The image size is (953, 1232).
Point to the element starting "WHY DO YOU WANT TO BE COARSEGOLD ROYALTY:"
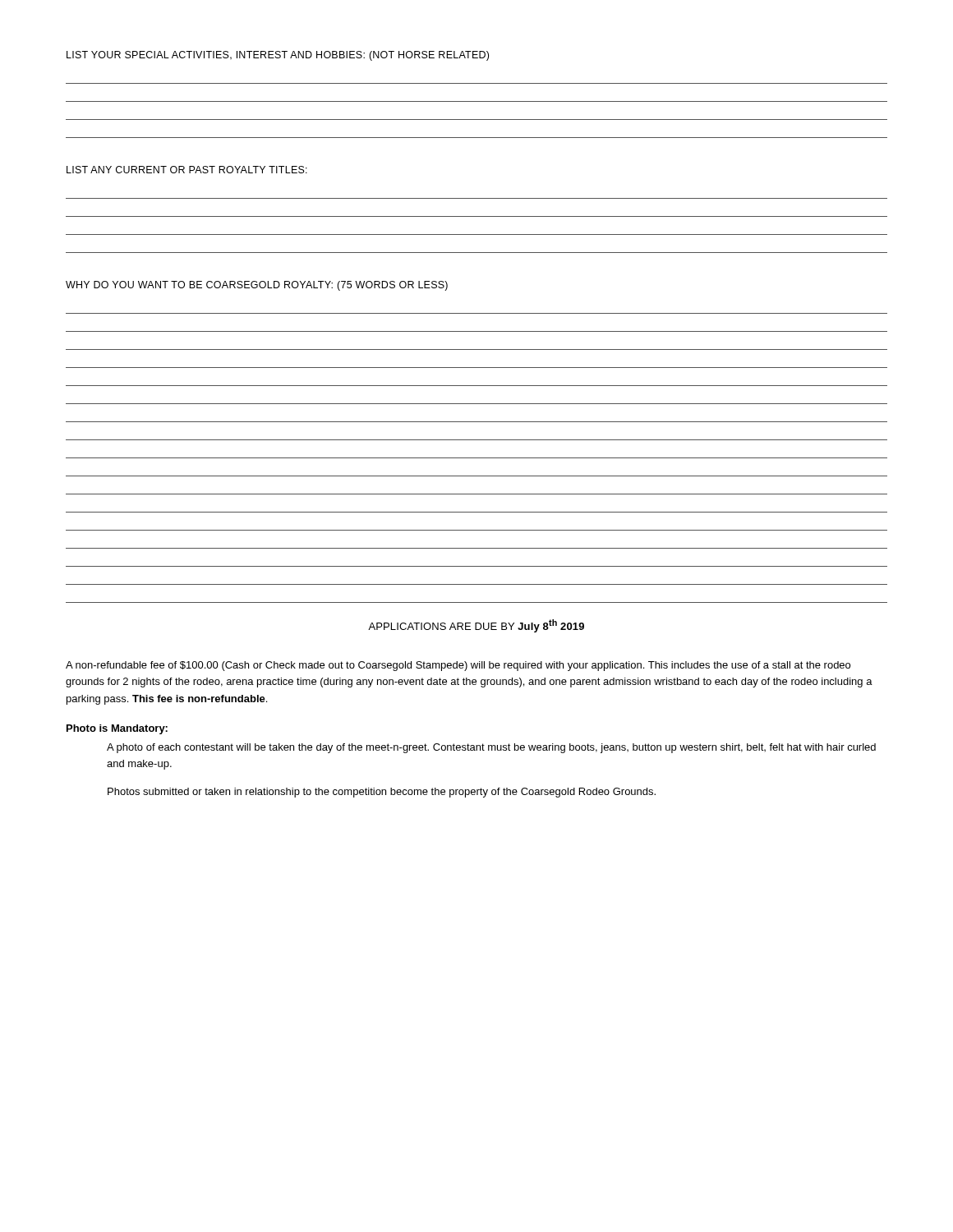[476, 441]
